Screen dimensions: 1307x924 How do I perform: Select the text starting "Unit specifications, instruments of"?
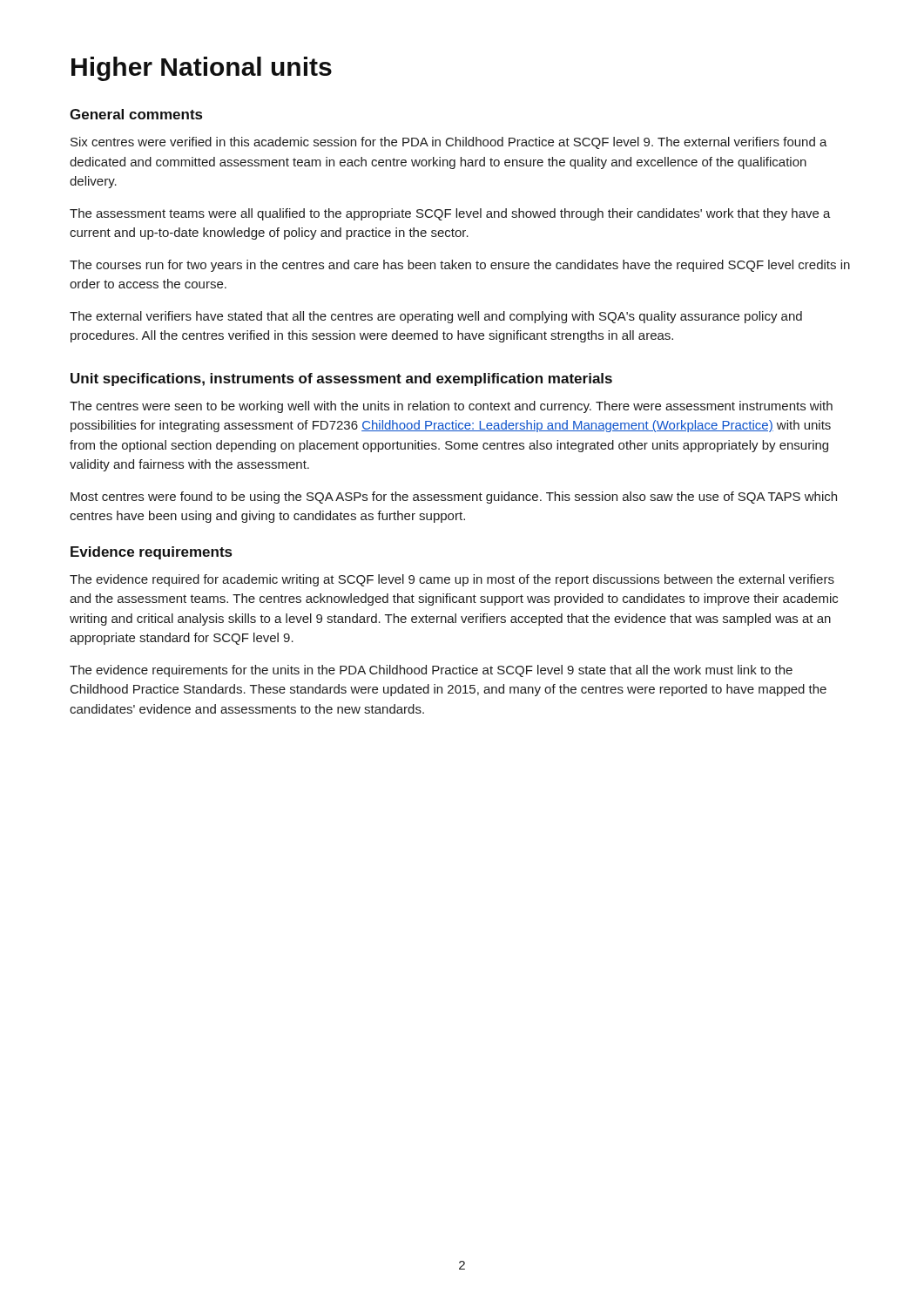coord(462,379)
